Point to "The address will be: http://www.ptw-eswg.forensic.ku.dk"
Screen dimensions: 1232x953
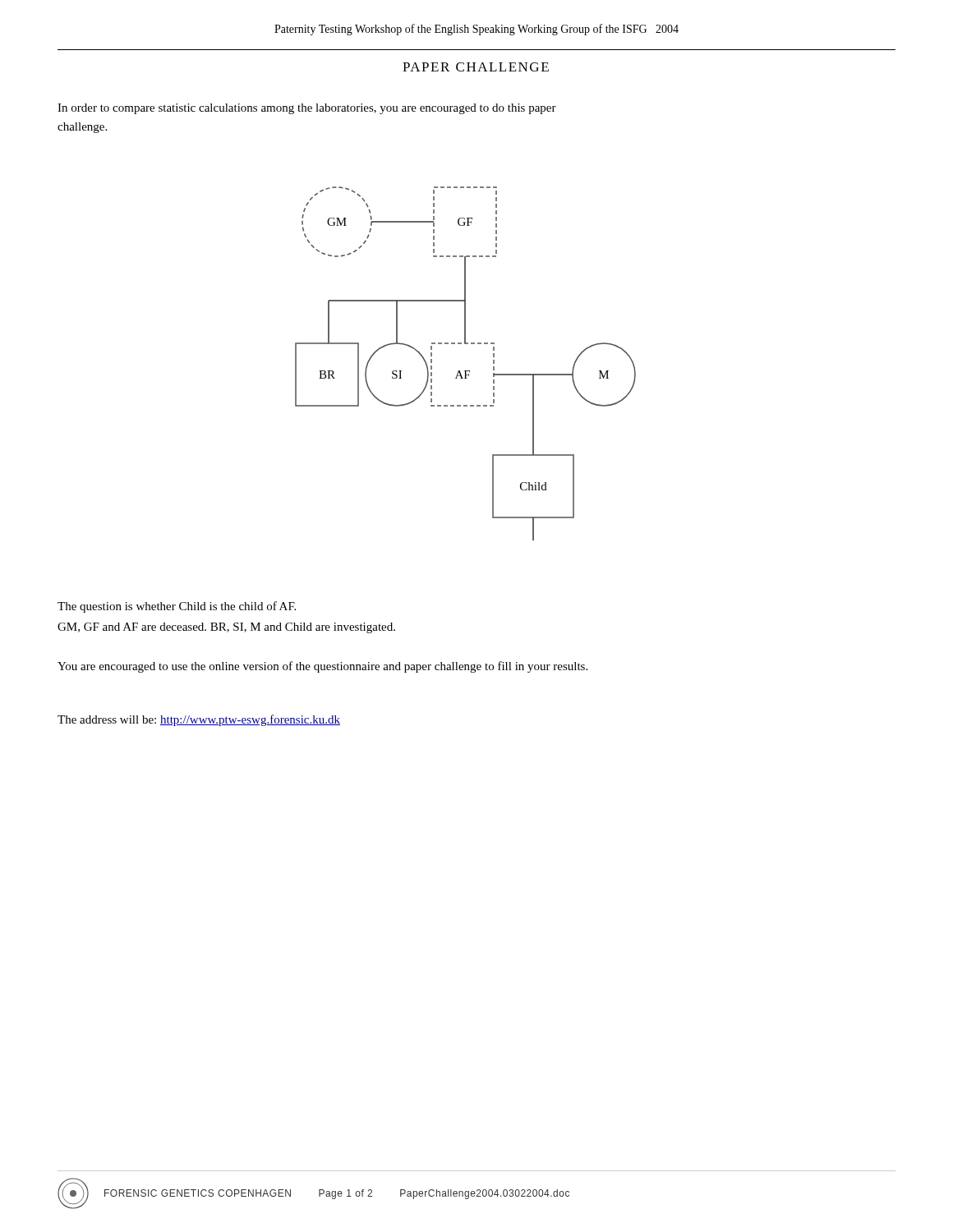click(199, 719)
